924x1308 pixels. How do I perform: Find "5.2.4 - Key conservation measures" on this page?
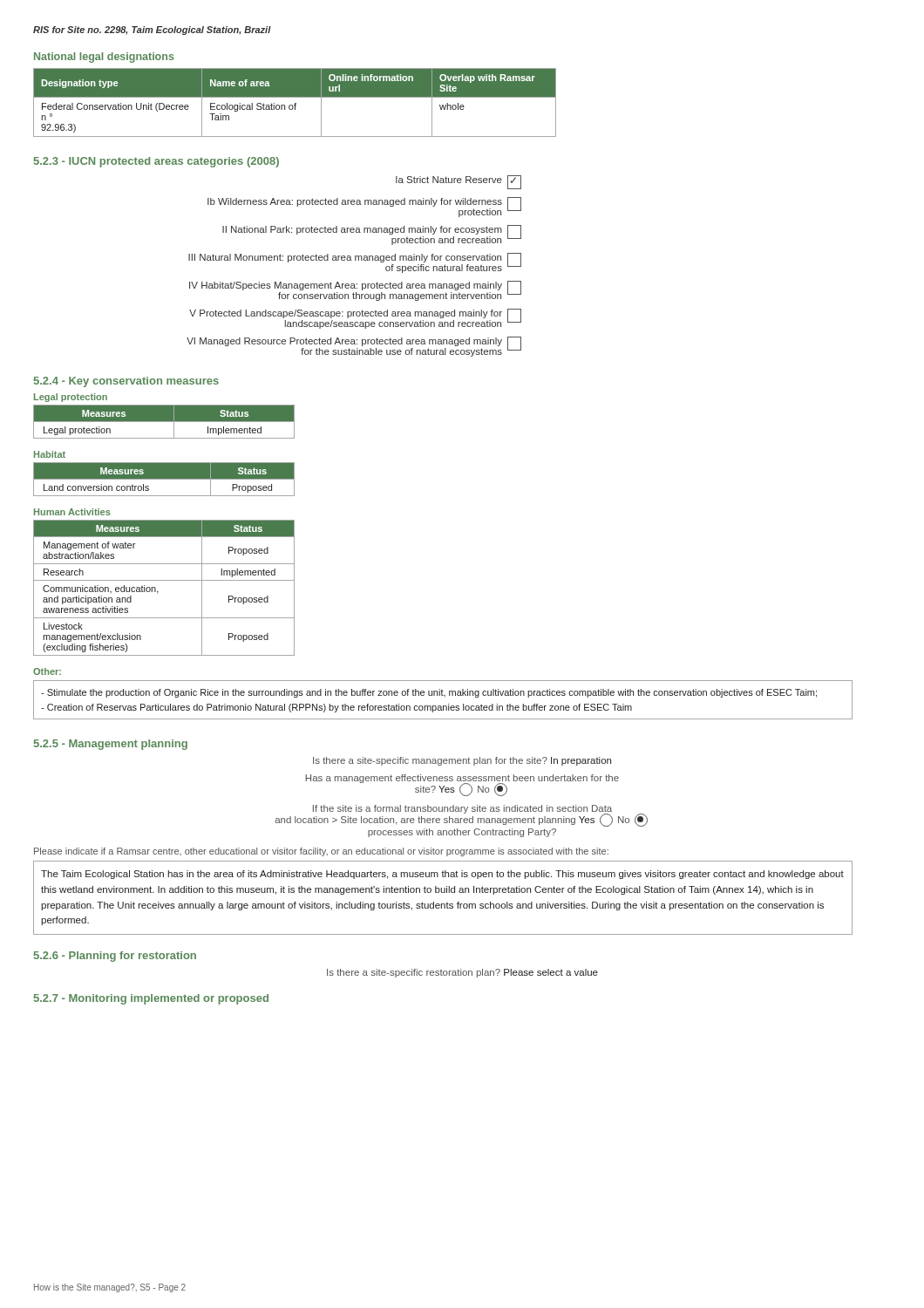point(126,381)
